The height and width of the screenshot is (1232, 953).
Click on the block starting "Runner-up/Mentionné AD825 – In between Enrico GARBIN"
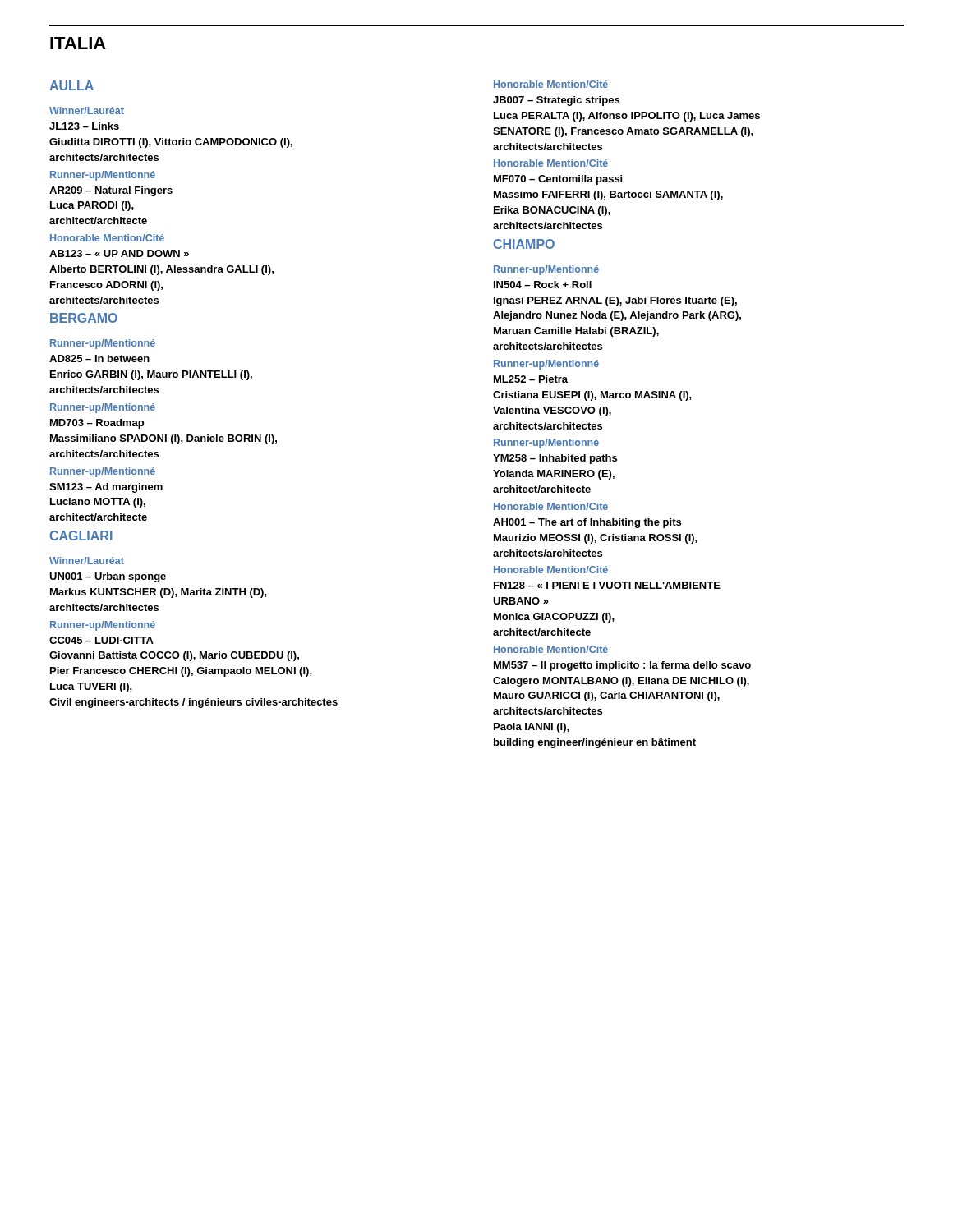[x=255, y=368]
